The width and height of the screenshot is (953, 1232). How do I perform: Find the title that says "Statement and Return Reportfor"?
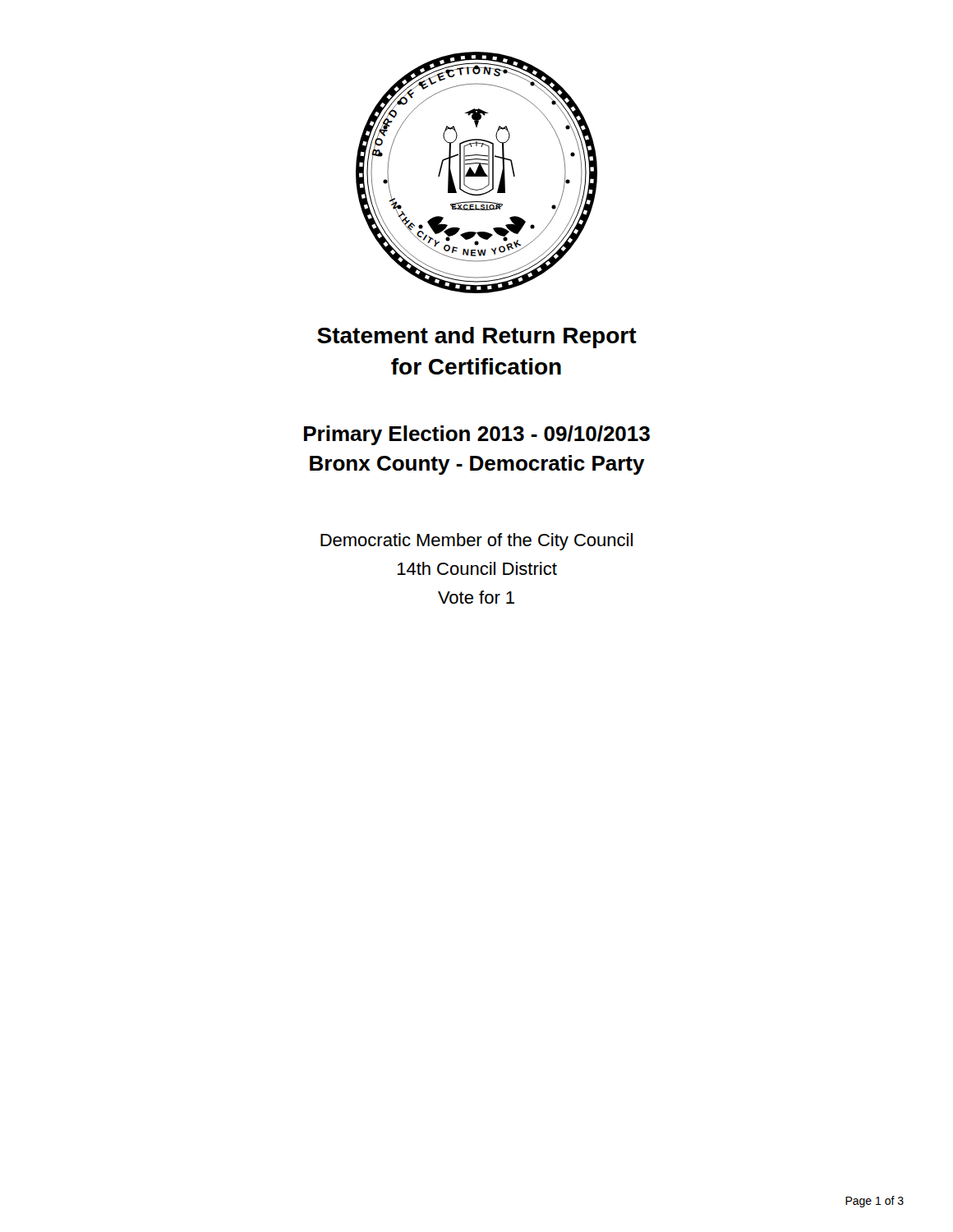[476, 351]
